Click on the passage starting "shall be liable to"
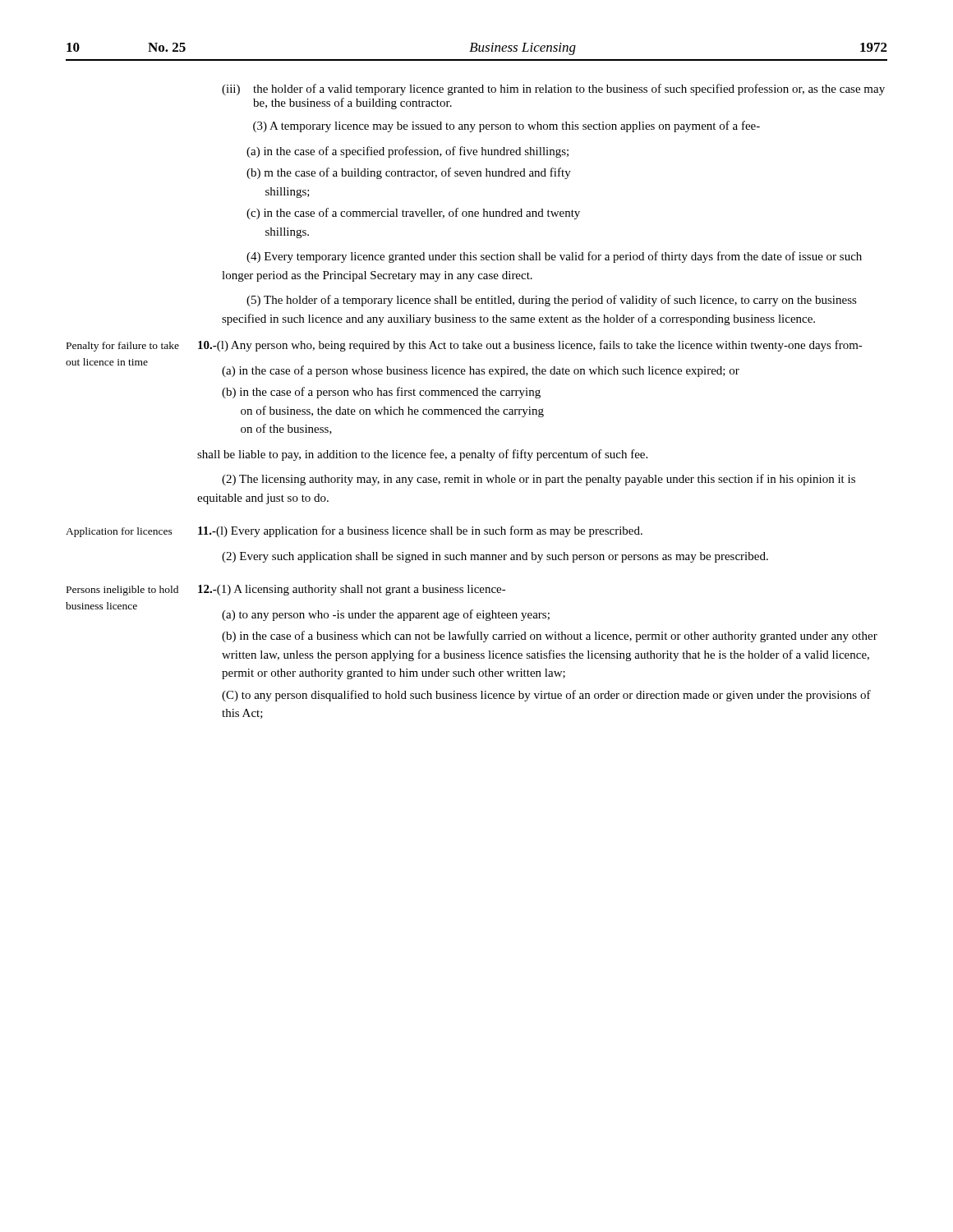 click(x=423, y=454)
